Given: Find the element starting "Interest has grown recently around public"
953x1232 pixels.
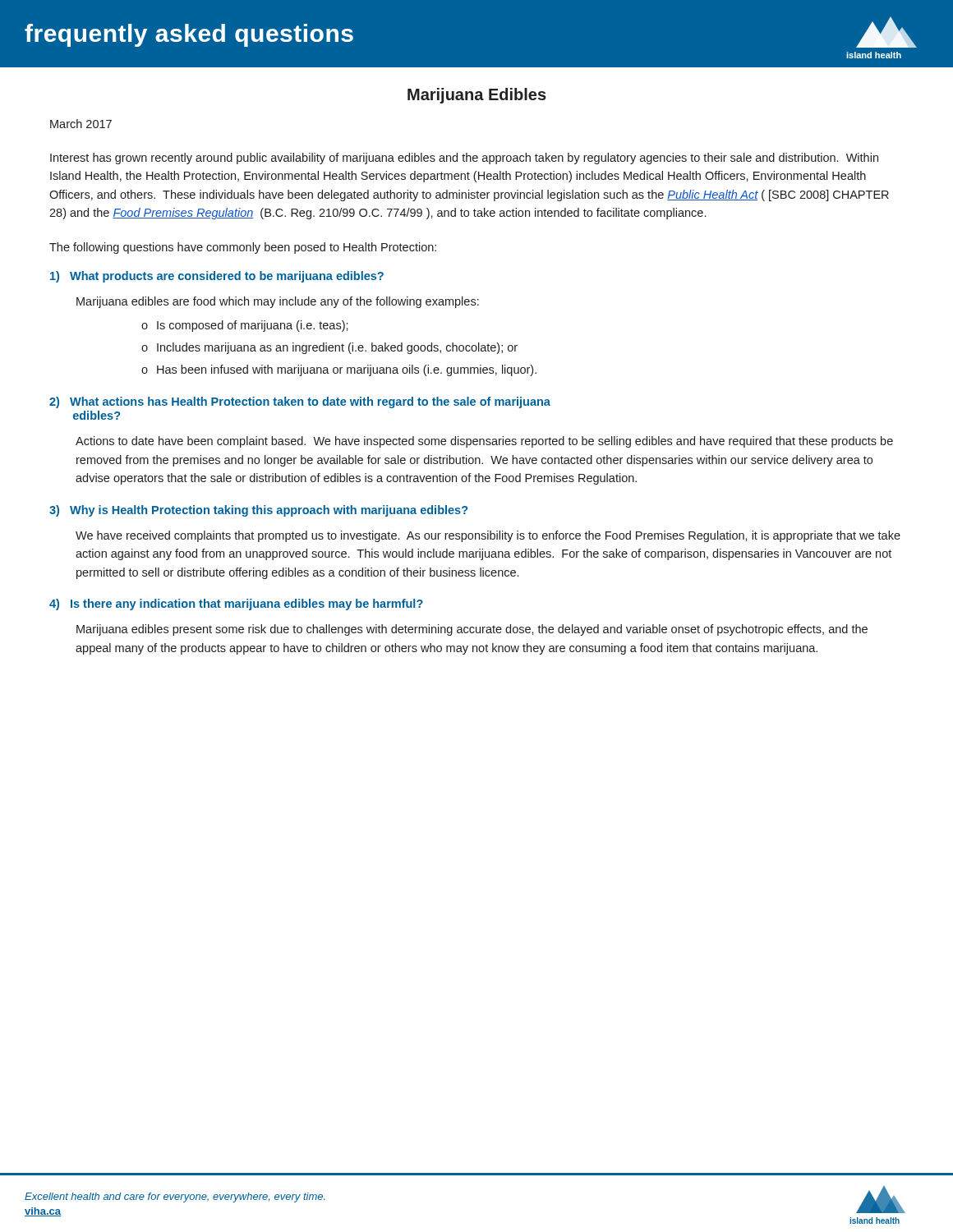Looking at the screenshot, I should (x=469, y=185).
